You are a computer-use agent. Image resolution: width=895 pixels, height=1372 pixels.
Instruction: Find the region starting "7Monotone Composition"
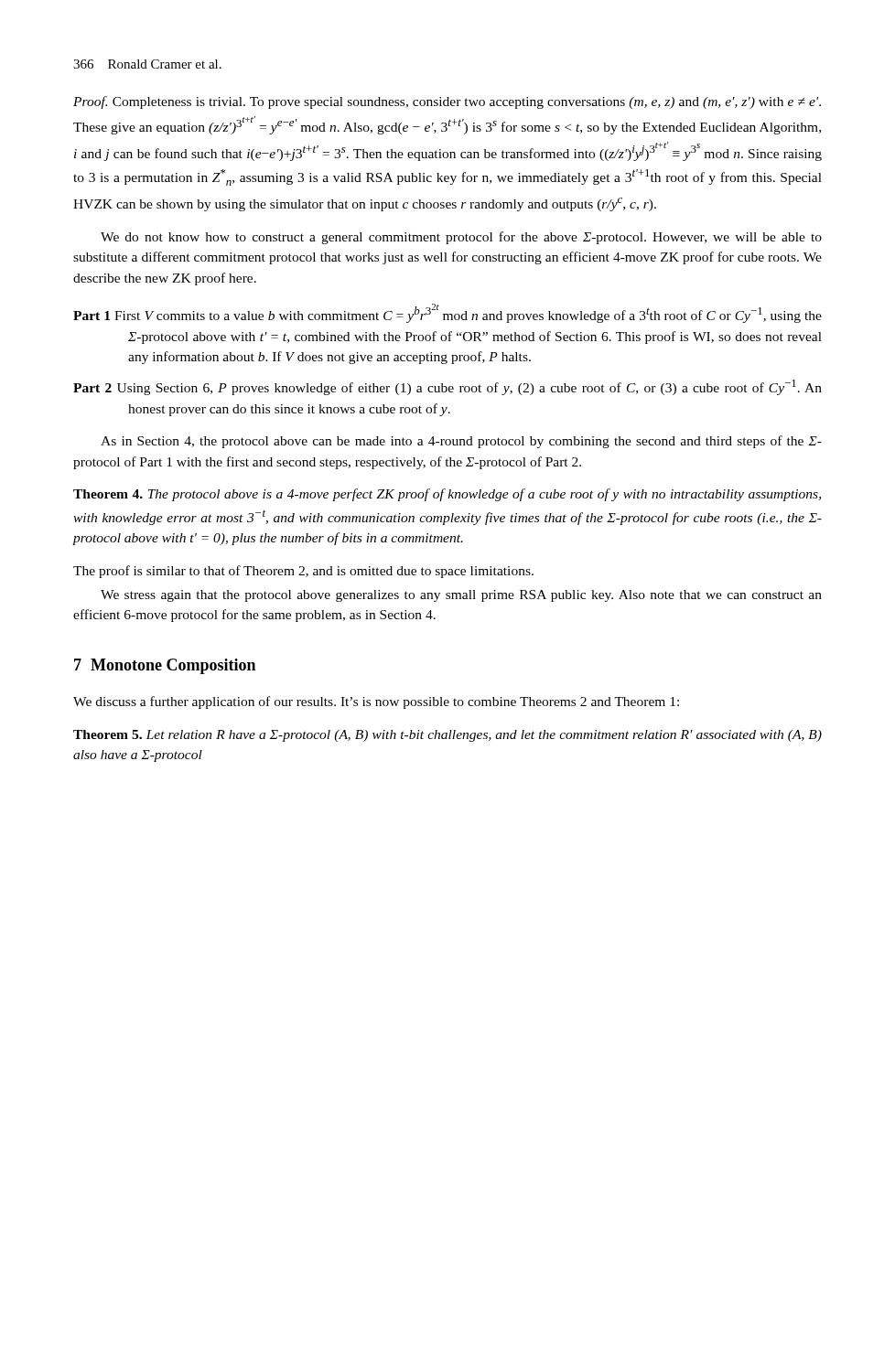[x=165, y=665]
